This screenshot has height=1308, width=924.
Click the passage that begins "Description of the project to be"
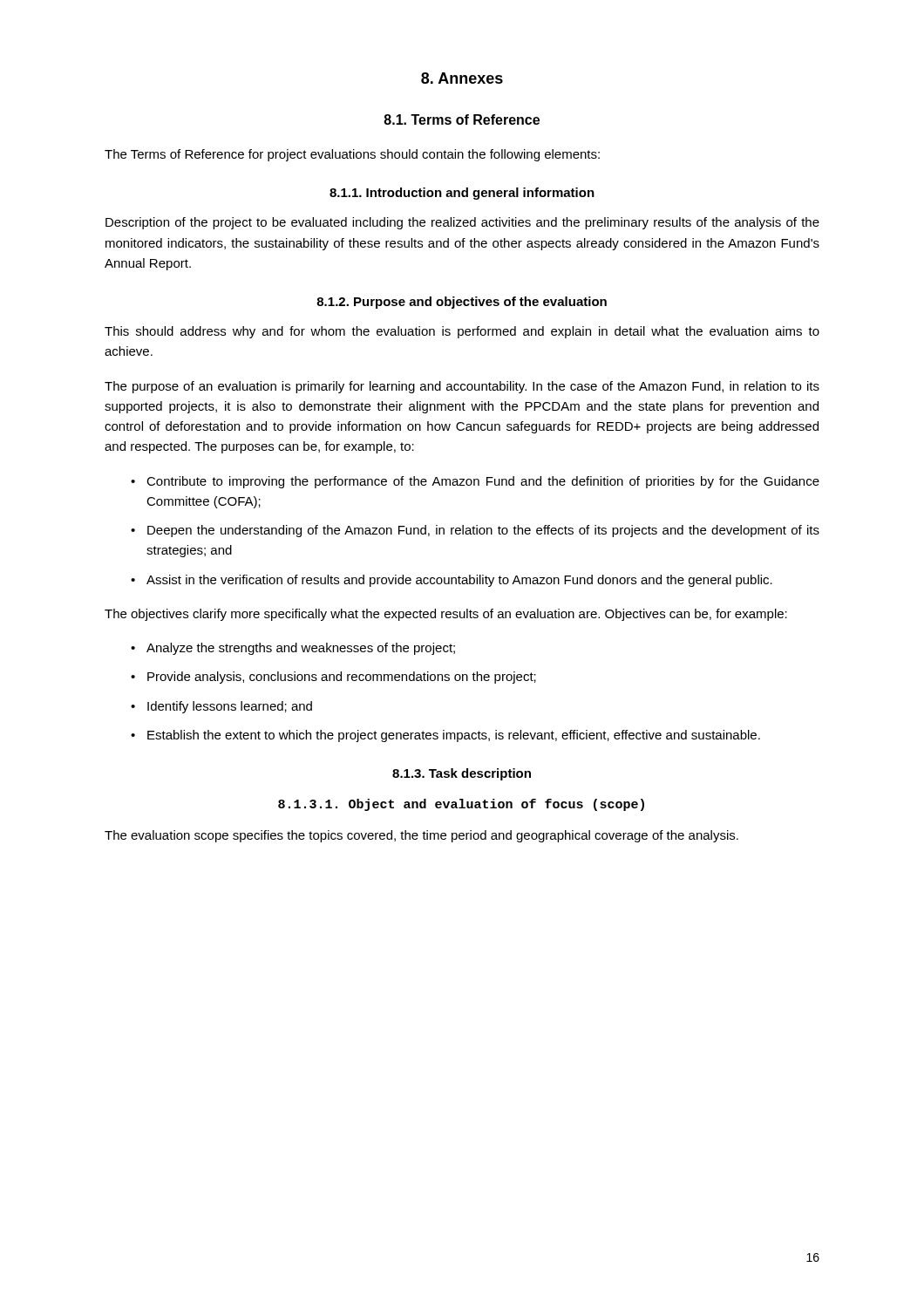[462, 242]
